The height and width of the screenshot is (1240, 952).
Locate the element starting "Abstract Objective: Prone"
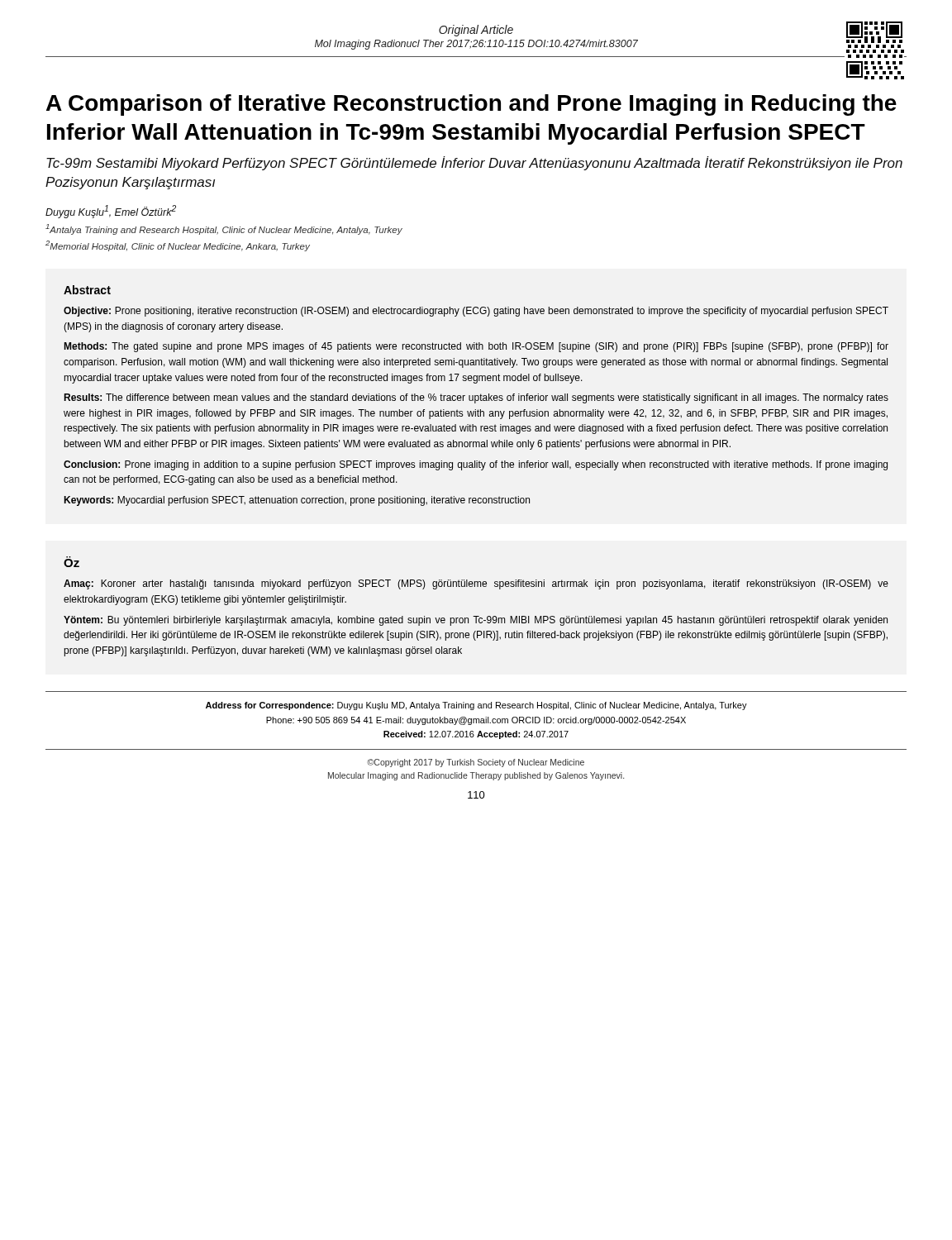(476, 396)
